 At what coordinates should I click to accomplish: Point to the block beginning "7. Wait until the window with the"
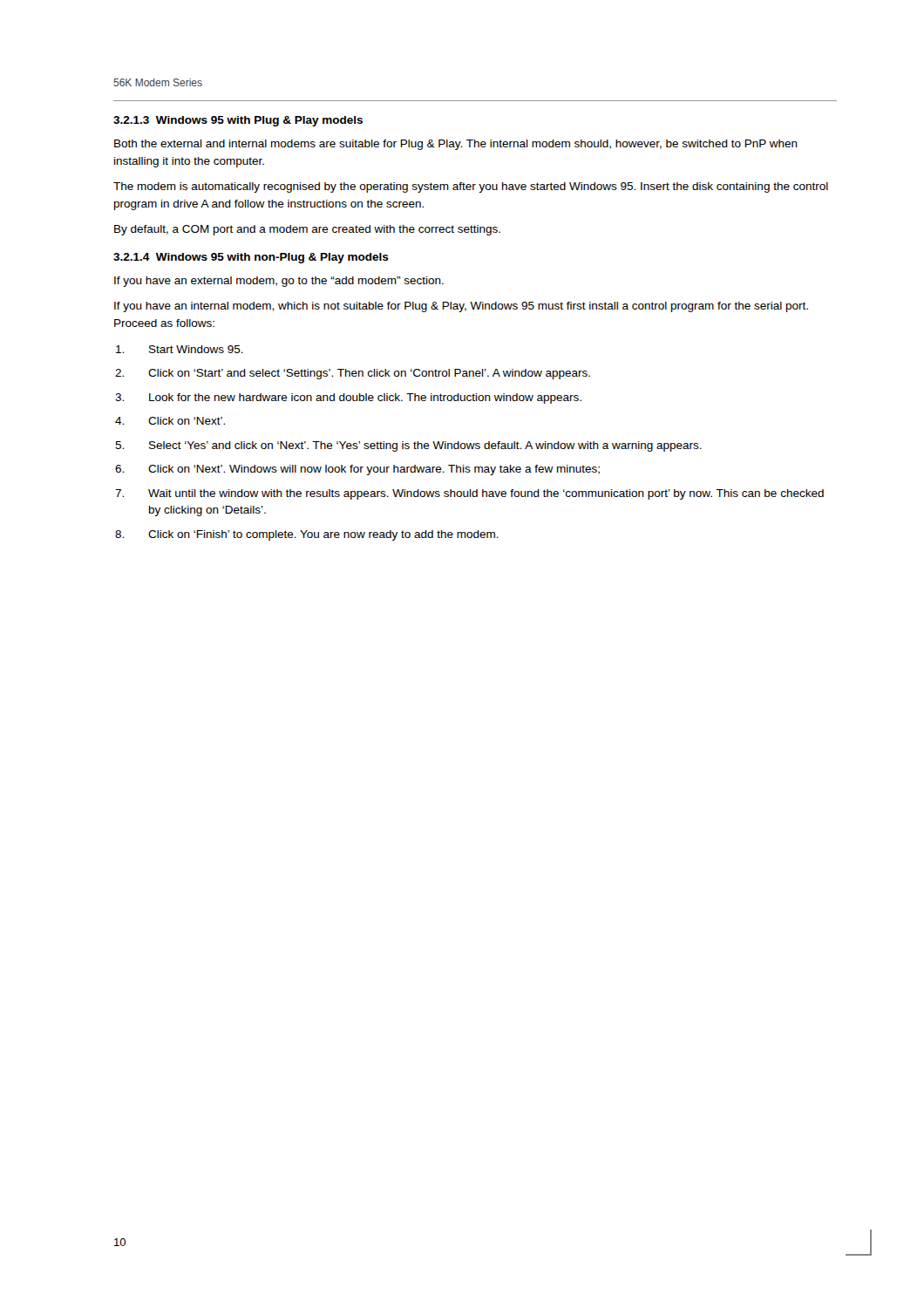coord(475,502)
